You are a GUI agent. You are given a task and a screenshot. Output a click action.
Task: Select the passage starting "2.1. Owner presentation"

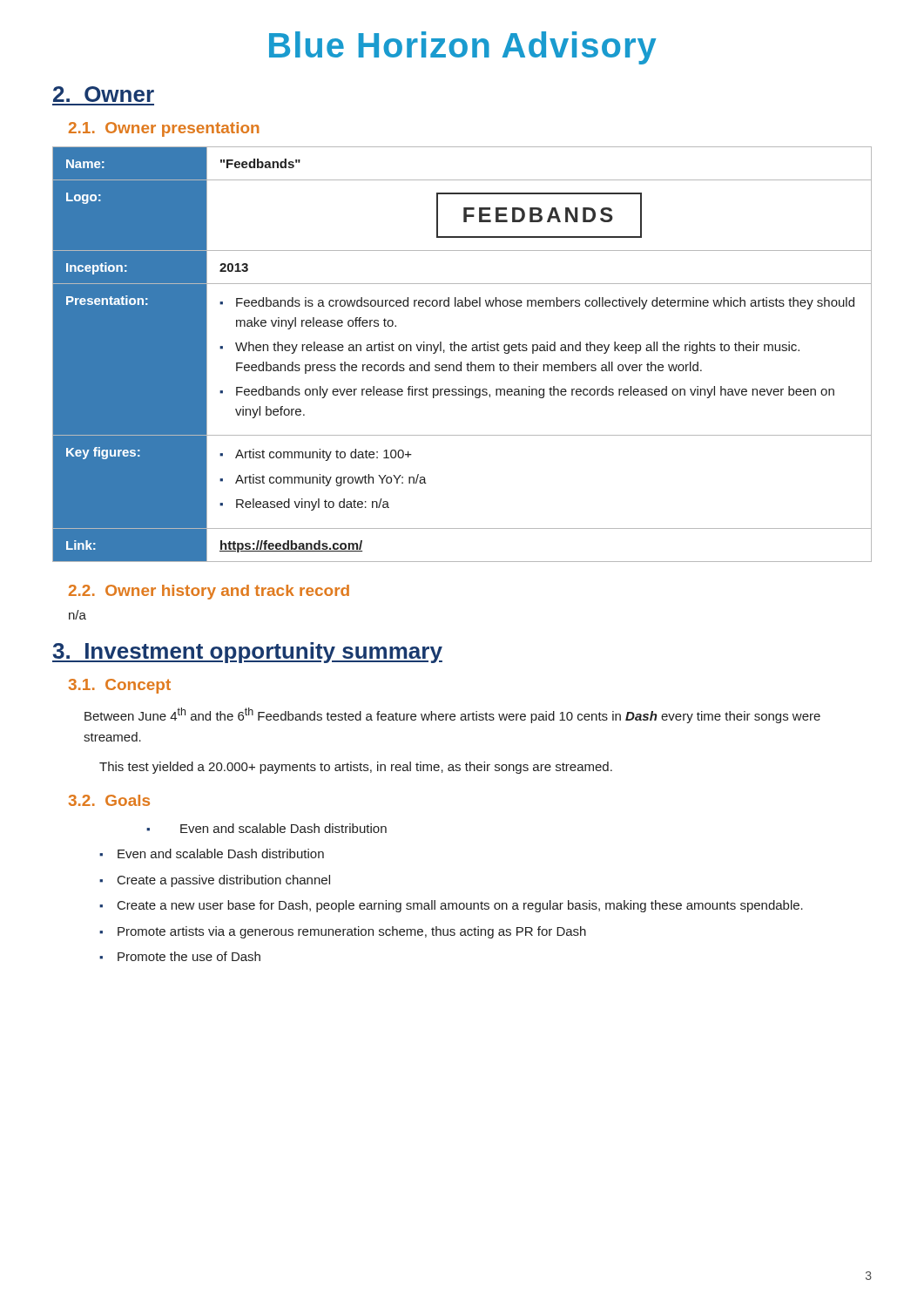[164, 128]
